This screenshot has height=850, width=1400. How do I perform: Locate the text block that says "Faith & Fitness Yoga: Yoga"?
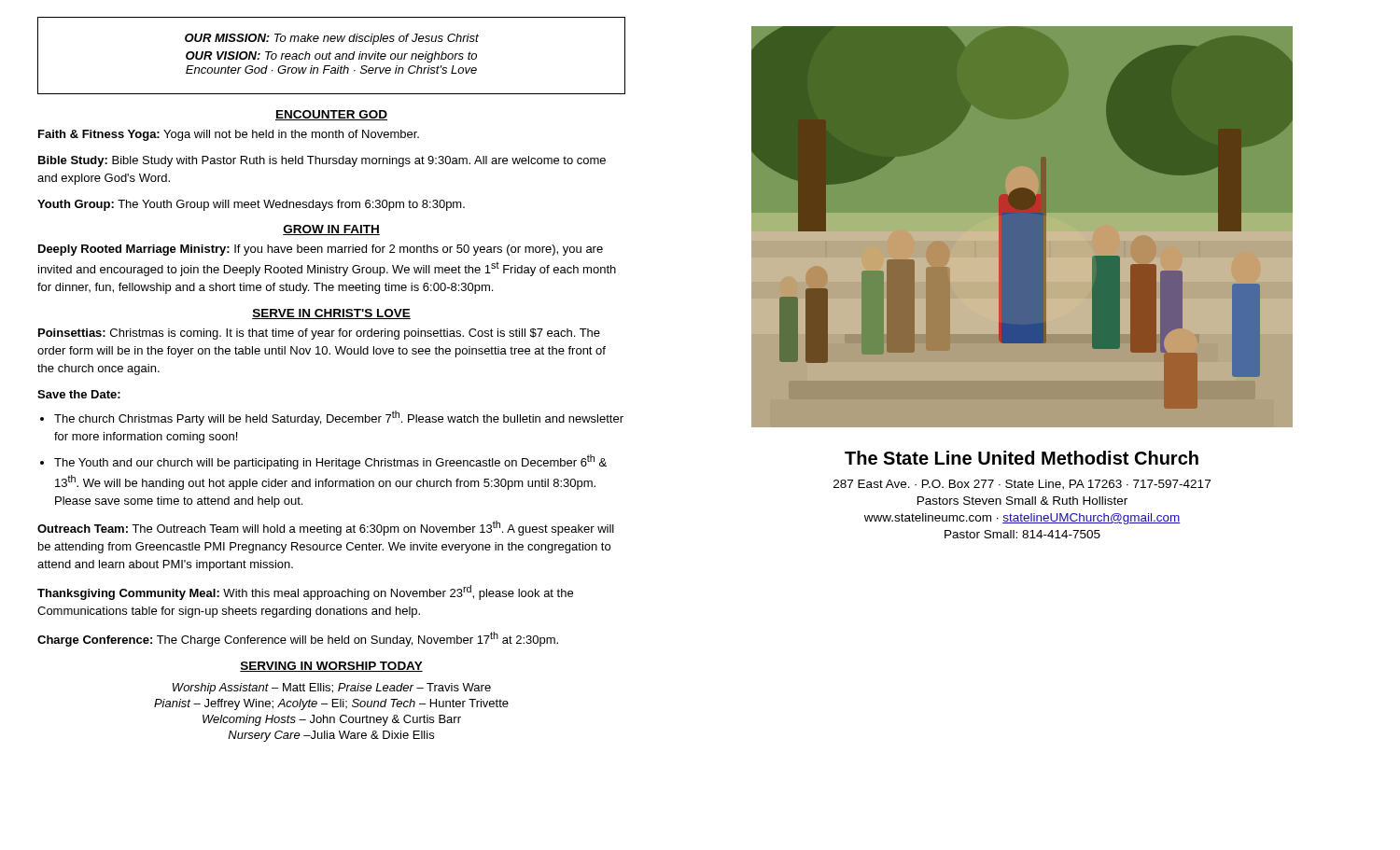(x=229, y=134)
